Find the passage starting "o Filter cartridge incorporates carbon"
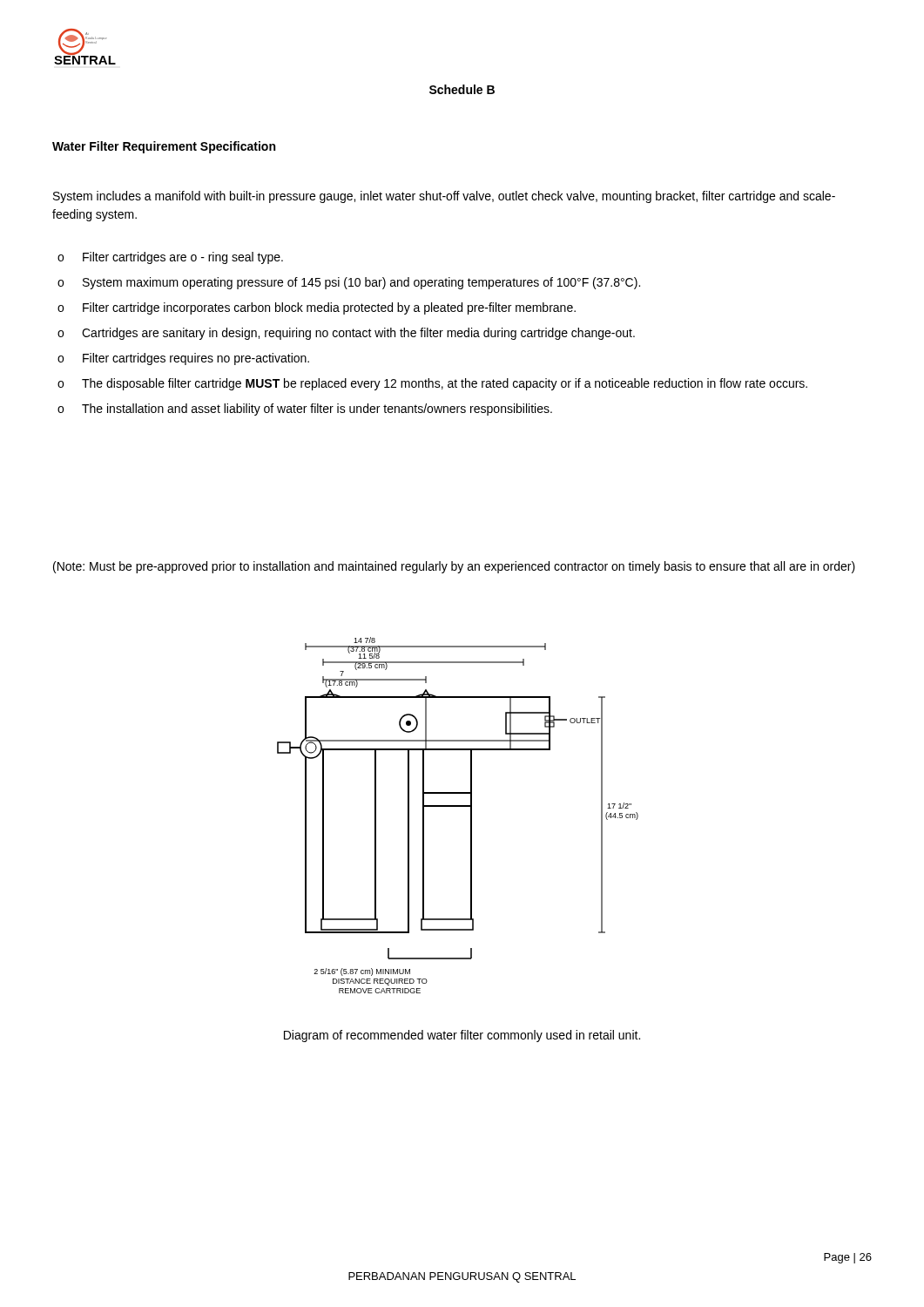 click(x=462, y=308)
